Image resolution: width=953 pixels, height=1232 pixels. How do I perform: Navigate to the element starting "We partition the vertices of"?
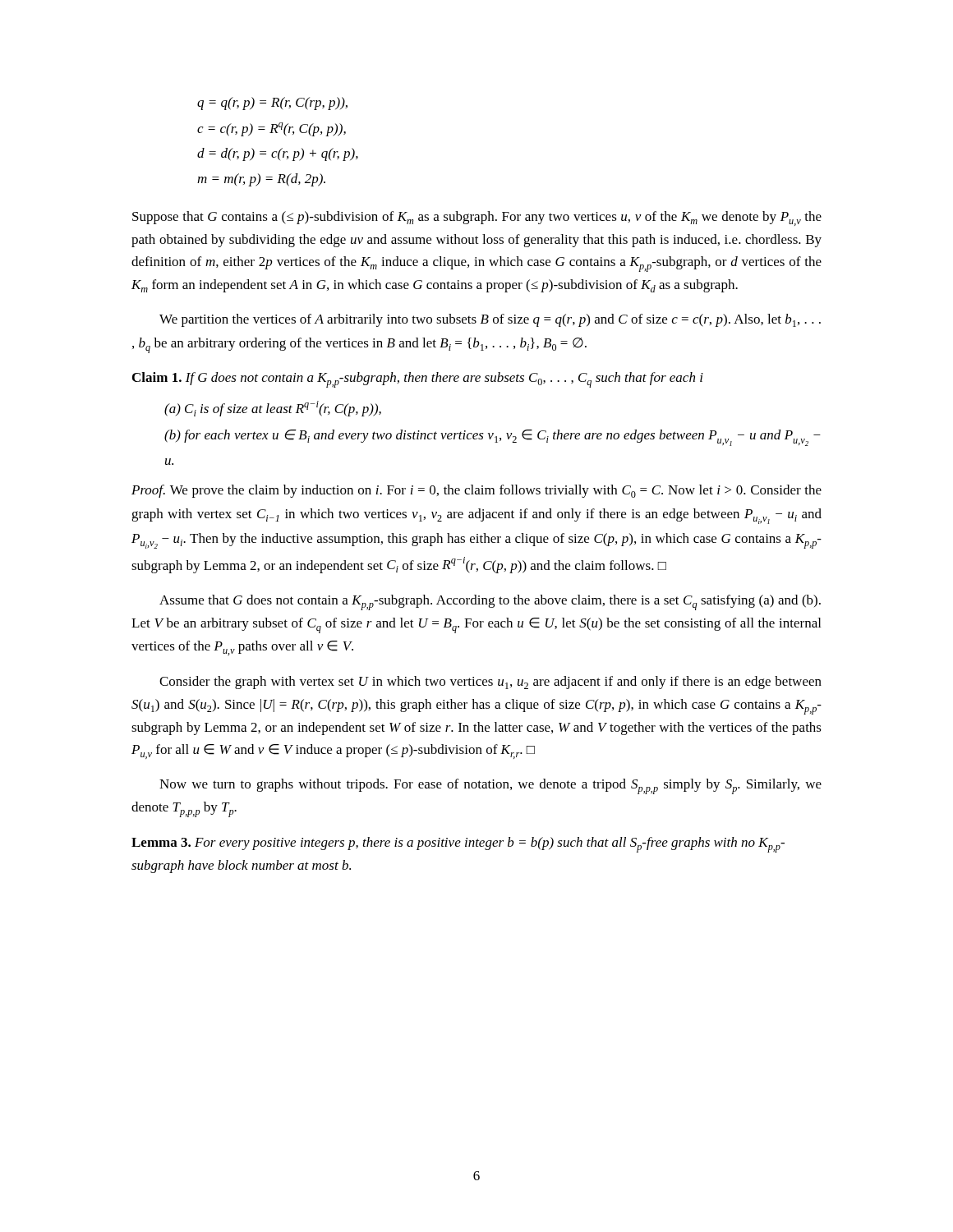click(x=476, y=332)
